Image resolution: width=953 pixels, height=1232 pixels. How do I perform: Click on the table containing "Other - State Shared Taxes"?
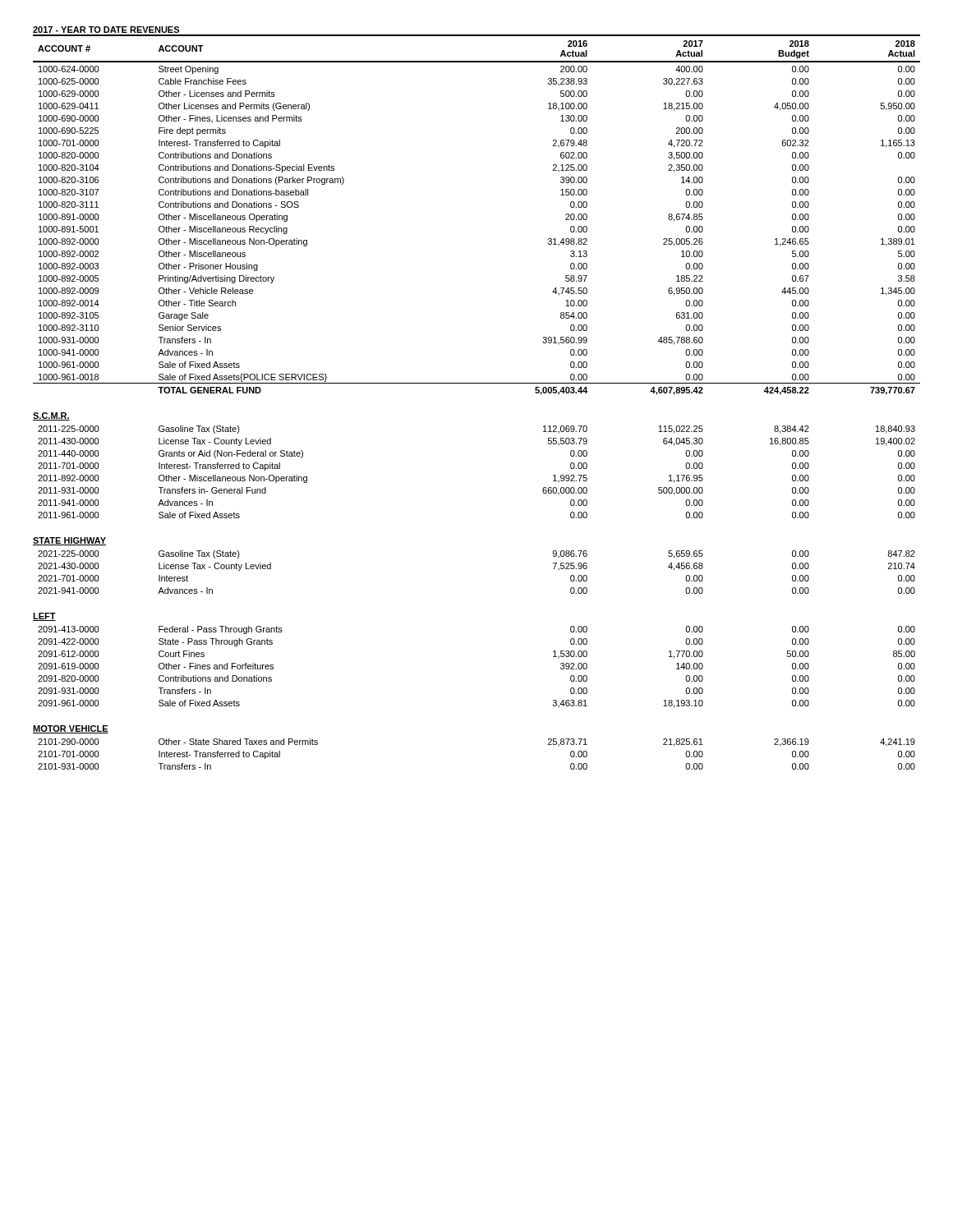(x=476, y=754)
